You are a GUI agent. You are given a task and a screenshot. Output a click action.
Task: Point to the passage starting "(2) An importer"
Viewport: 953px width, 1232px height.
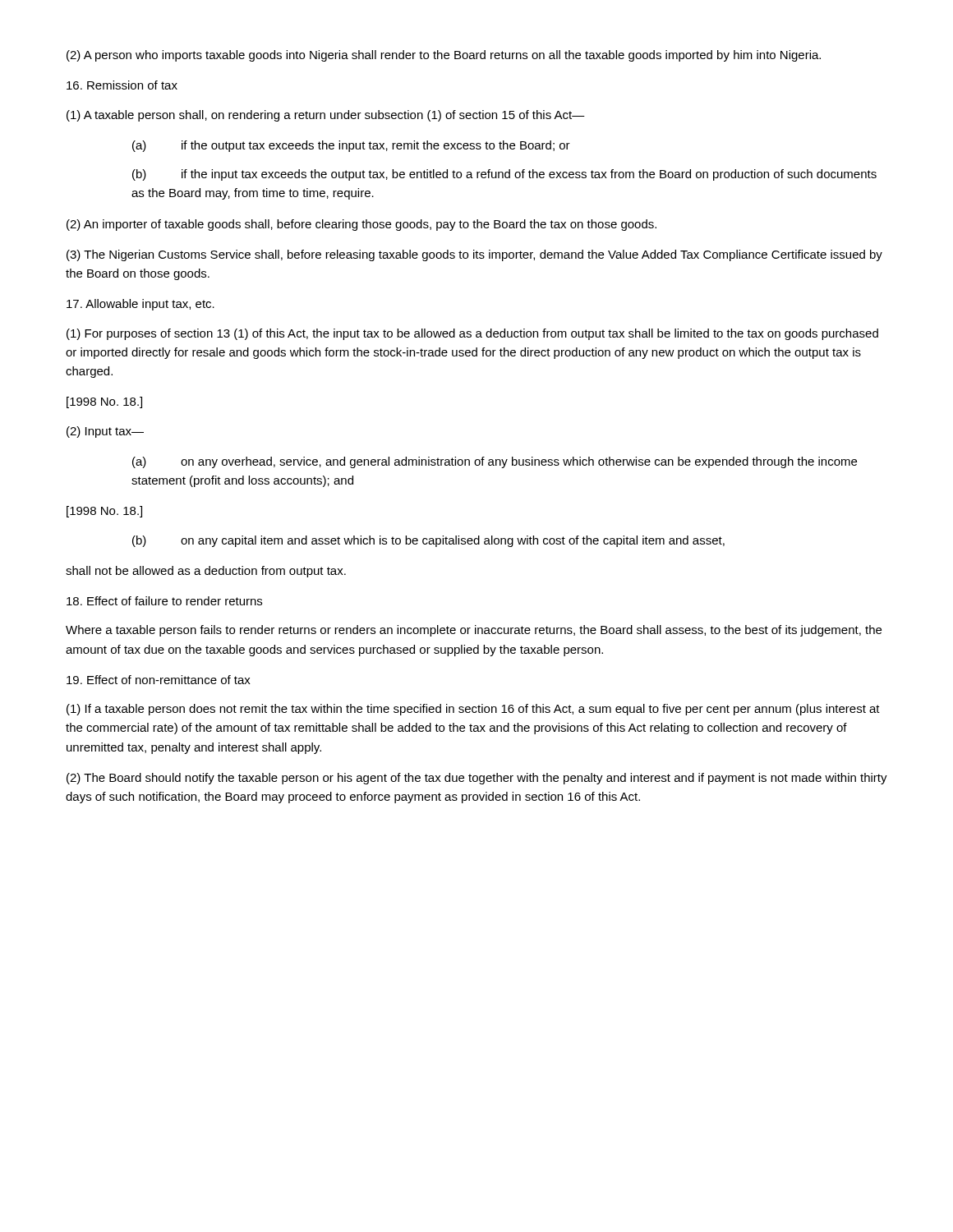click(x=362, y=223)
